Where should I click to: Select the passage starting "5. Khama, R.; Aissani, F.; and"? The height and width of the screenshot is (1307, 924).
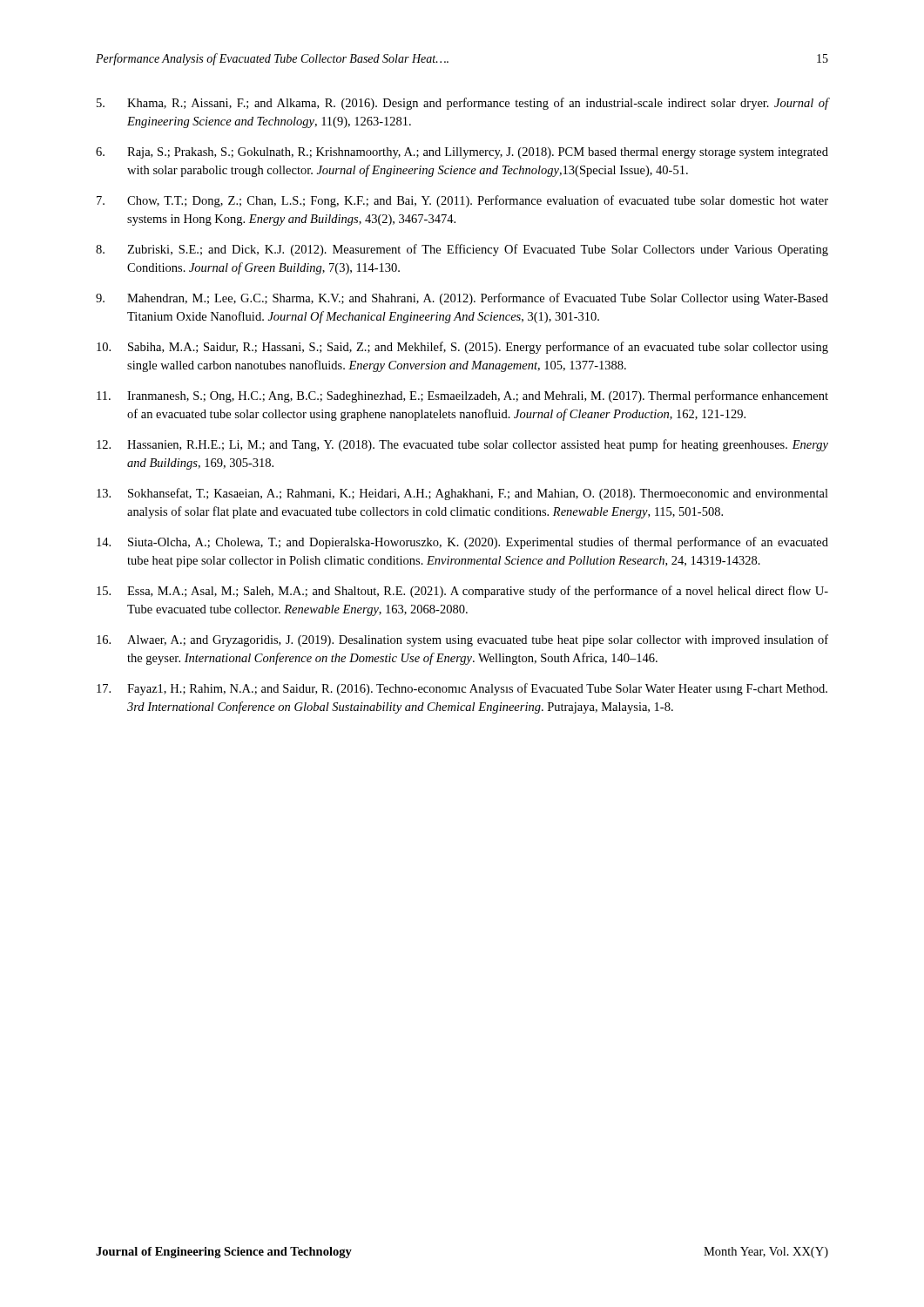click(462, 112)
